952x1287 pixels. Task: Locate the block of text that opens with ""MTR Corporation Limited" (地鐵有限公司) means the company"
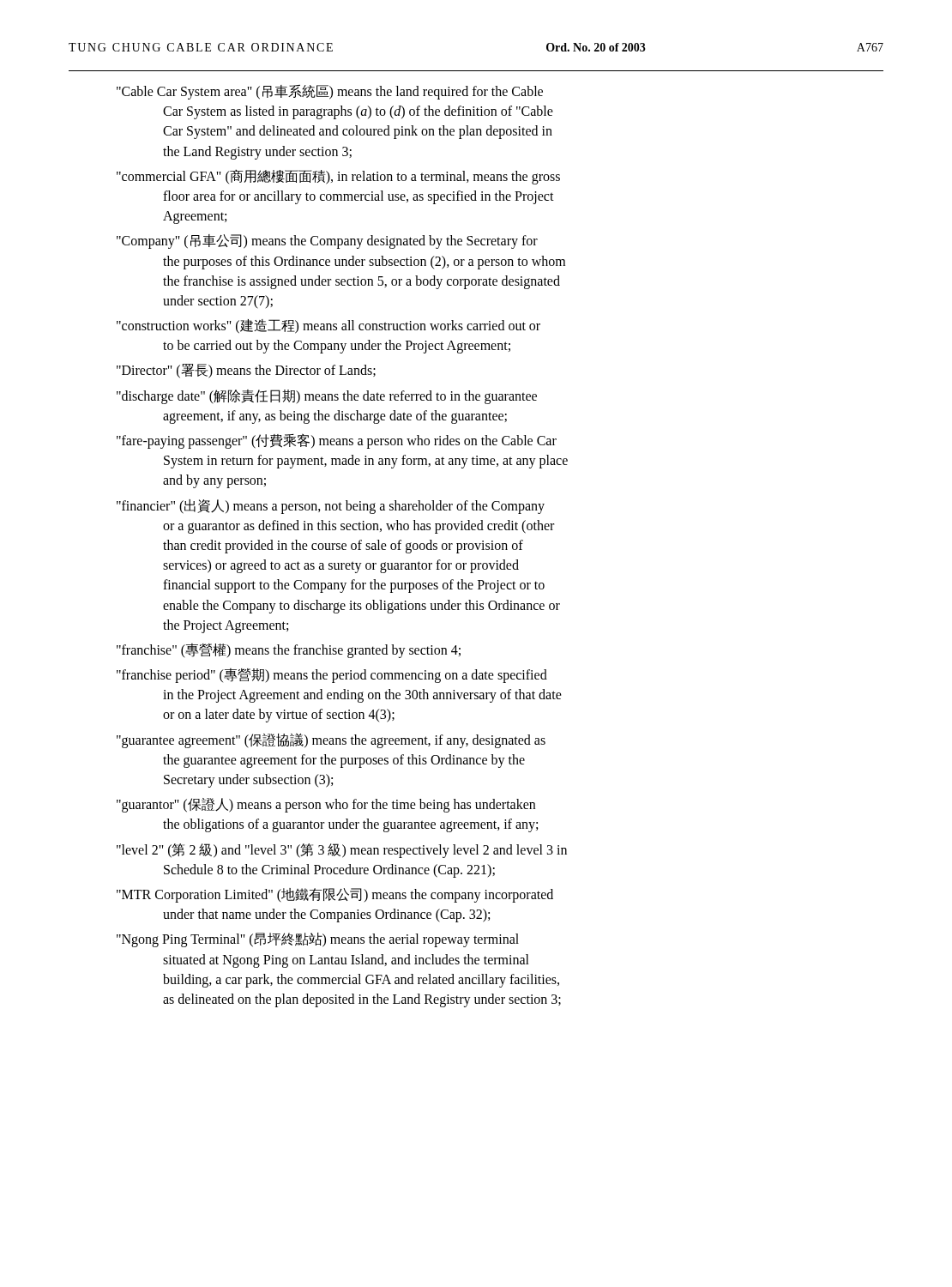point(489,904)
